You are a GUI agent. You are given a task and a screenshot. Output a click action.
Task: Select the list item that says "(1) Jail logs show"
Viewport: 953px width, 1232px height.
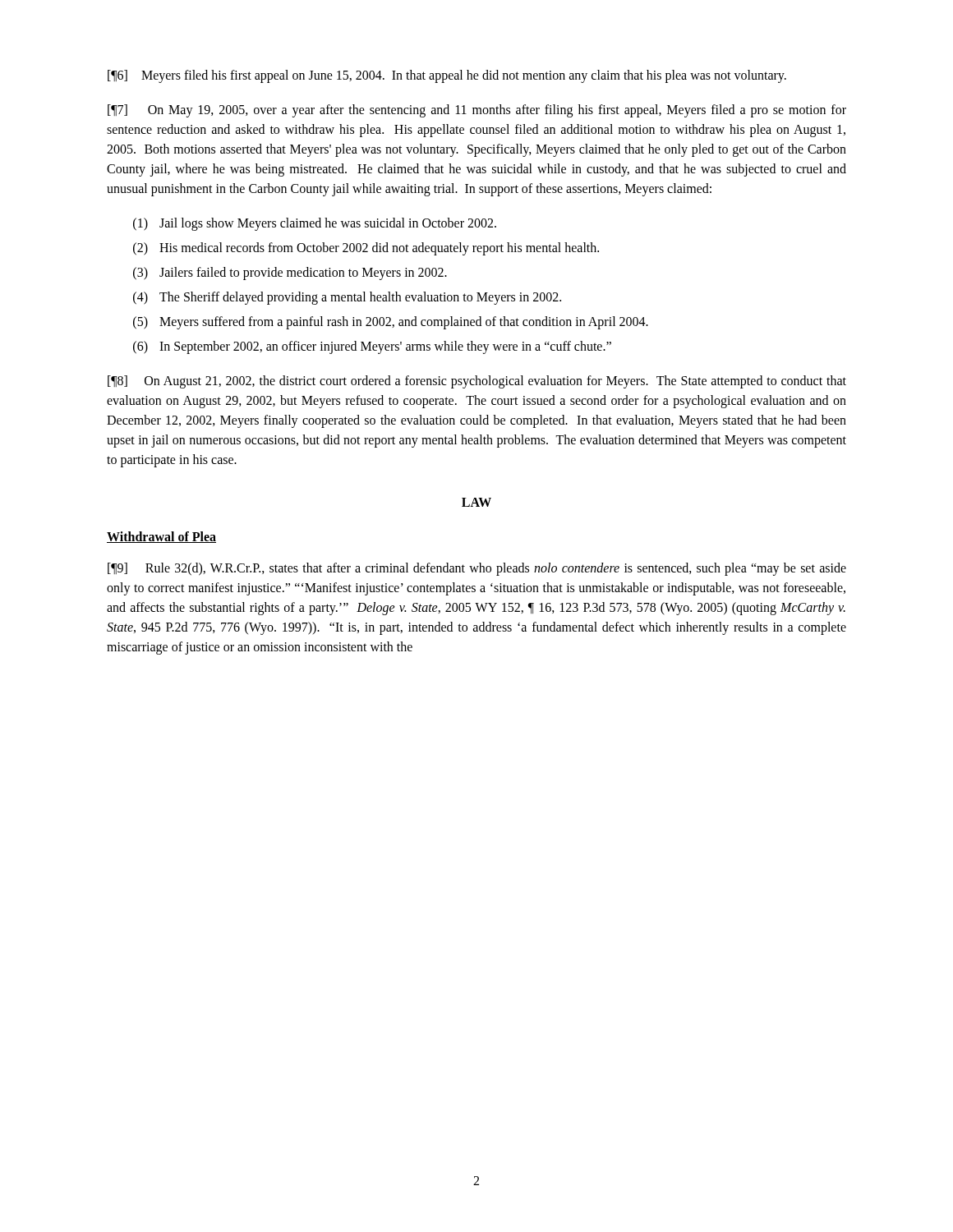[476, 223]
